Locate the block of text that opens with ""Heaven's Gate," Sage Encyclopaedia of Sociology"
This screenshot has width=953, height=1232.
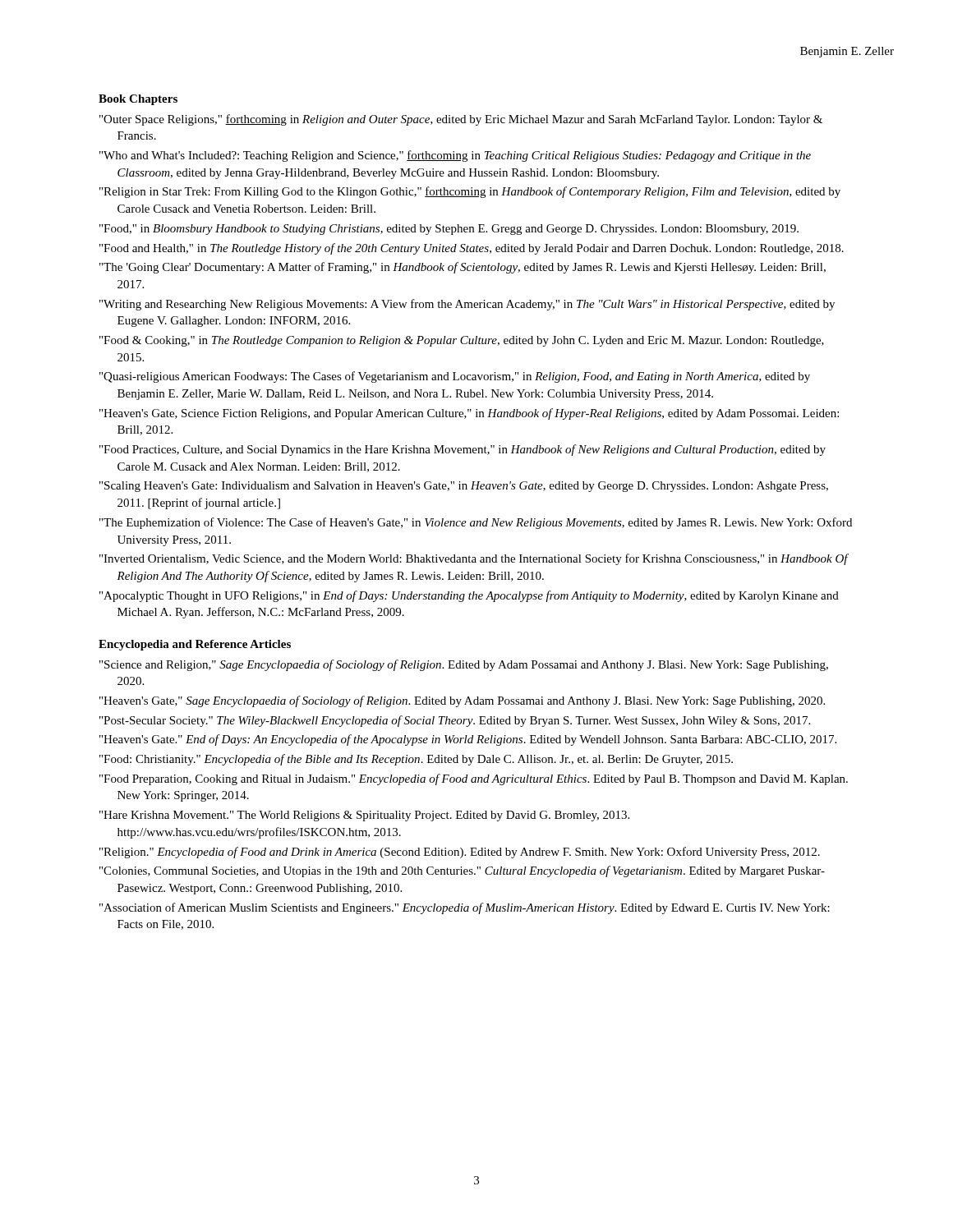click(462, 701)
